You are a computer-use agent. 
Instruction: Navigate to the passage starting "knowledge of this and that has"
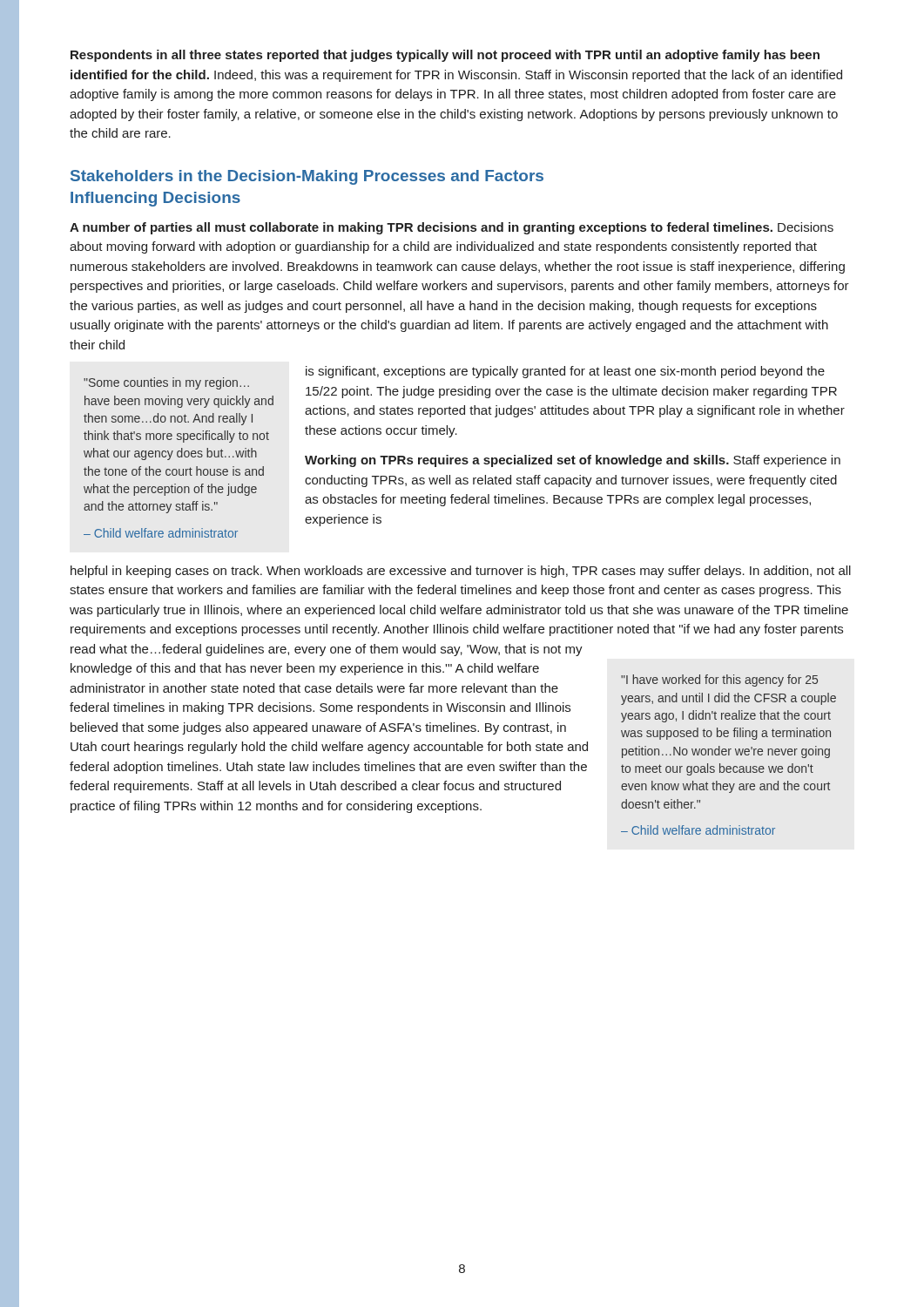[x=329, y=737]
